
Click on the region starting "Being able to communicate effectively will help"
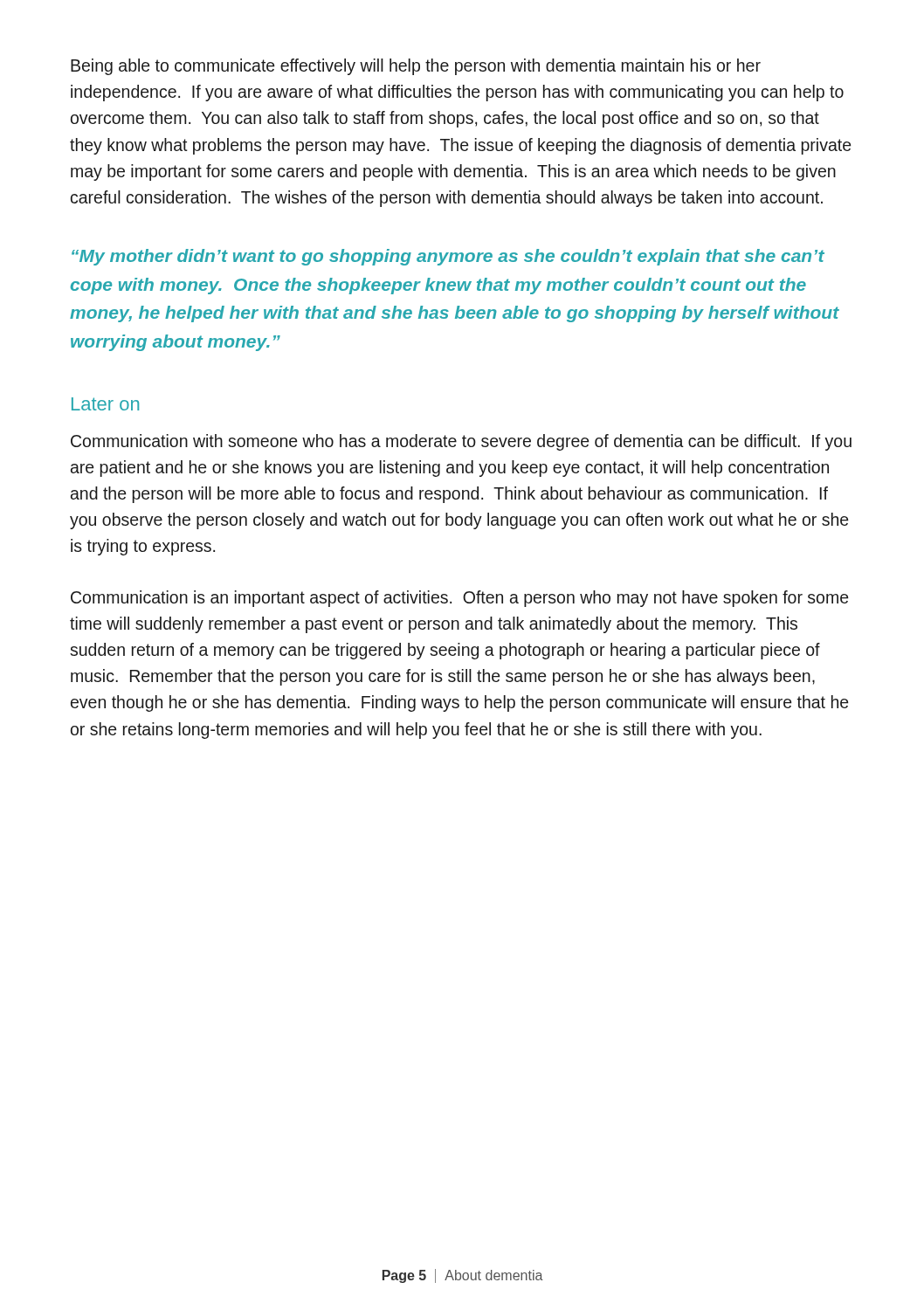coord(461,132)
